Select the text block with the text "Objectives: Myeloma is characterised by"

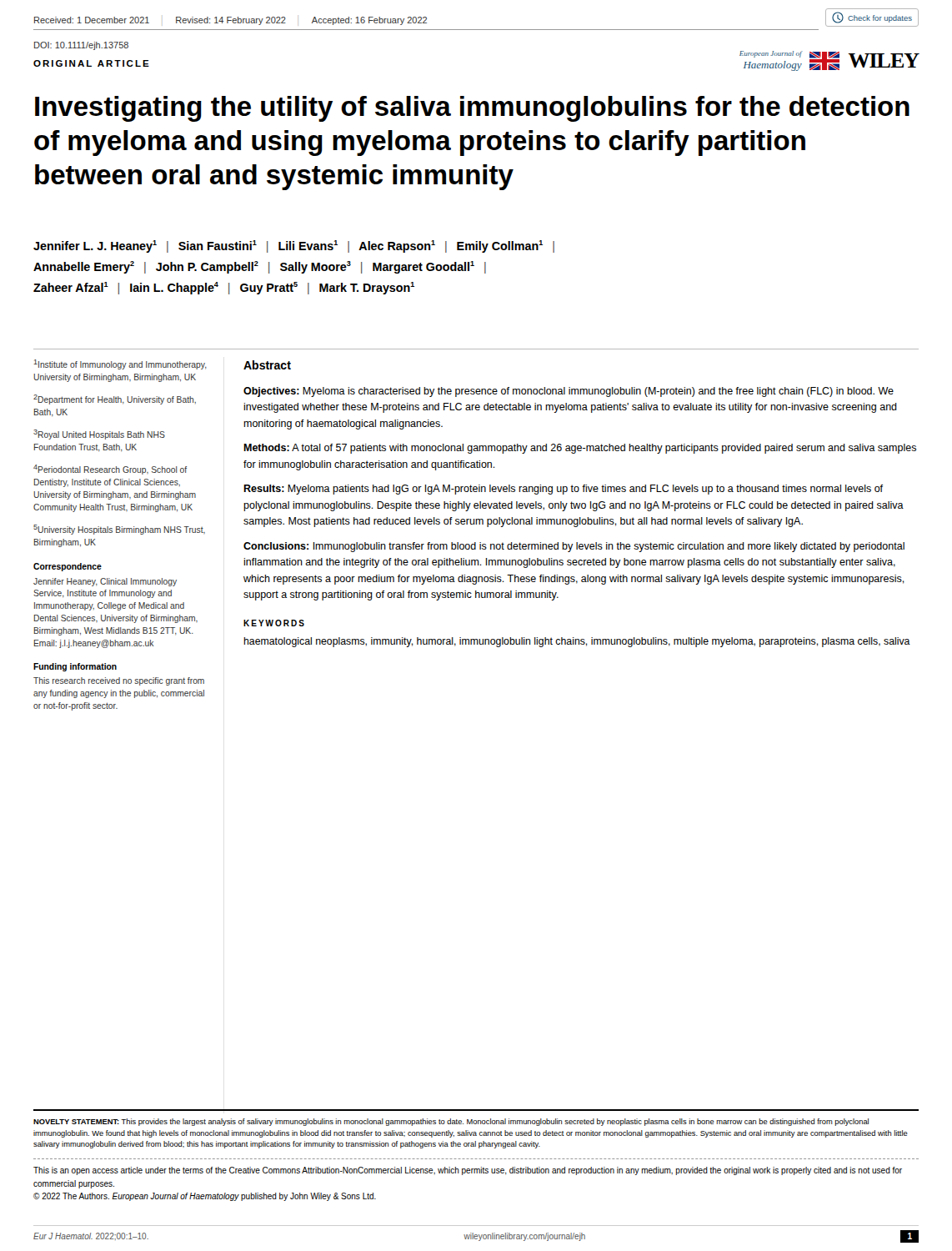click(570, 407)
